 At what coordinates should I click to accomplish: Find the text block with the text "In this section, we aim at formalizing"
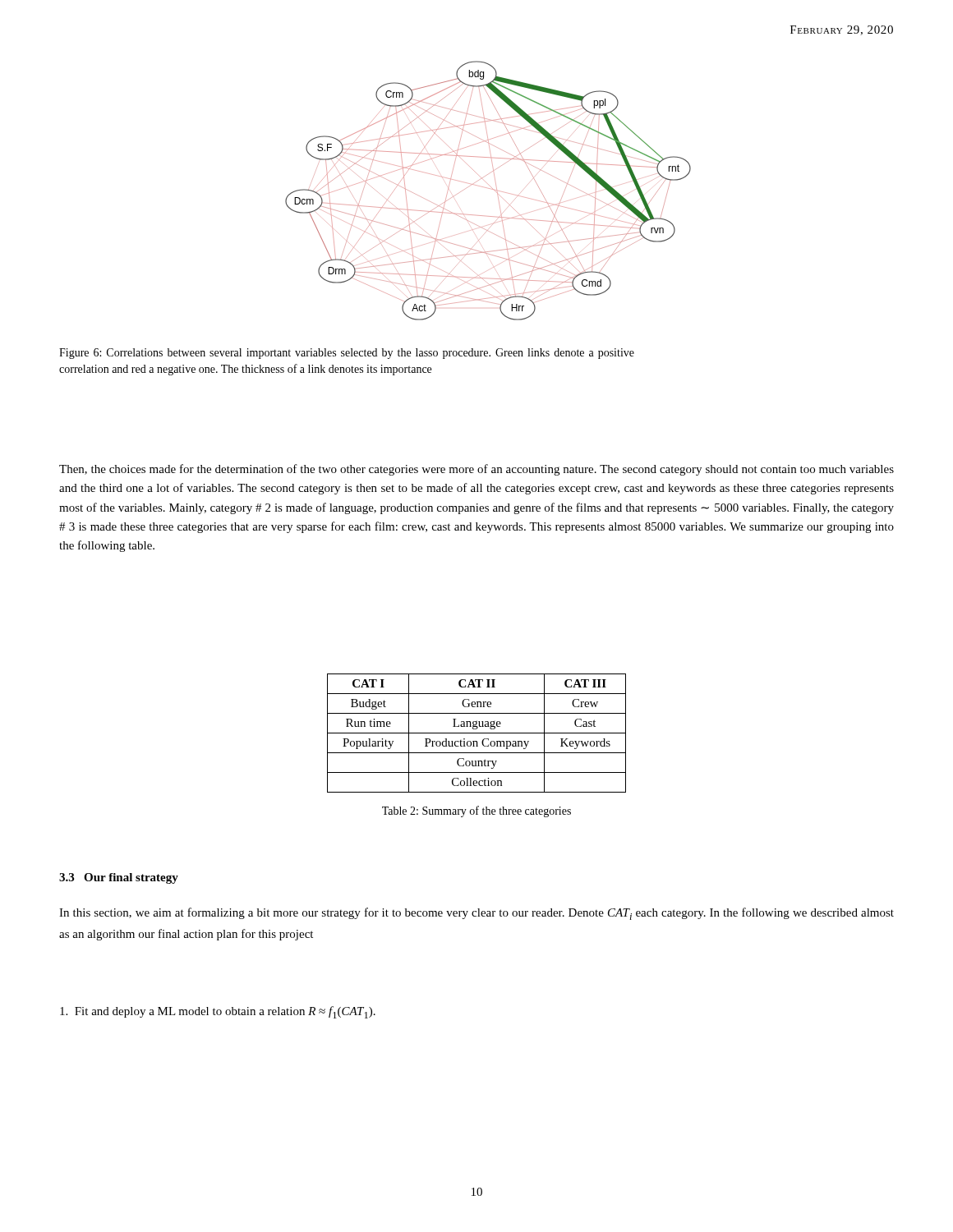(x=476, y=923)
